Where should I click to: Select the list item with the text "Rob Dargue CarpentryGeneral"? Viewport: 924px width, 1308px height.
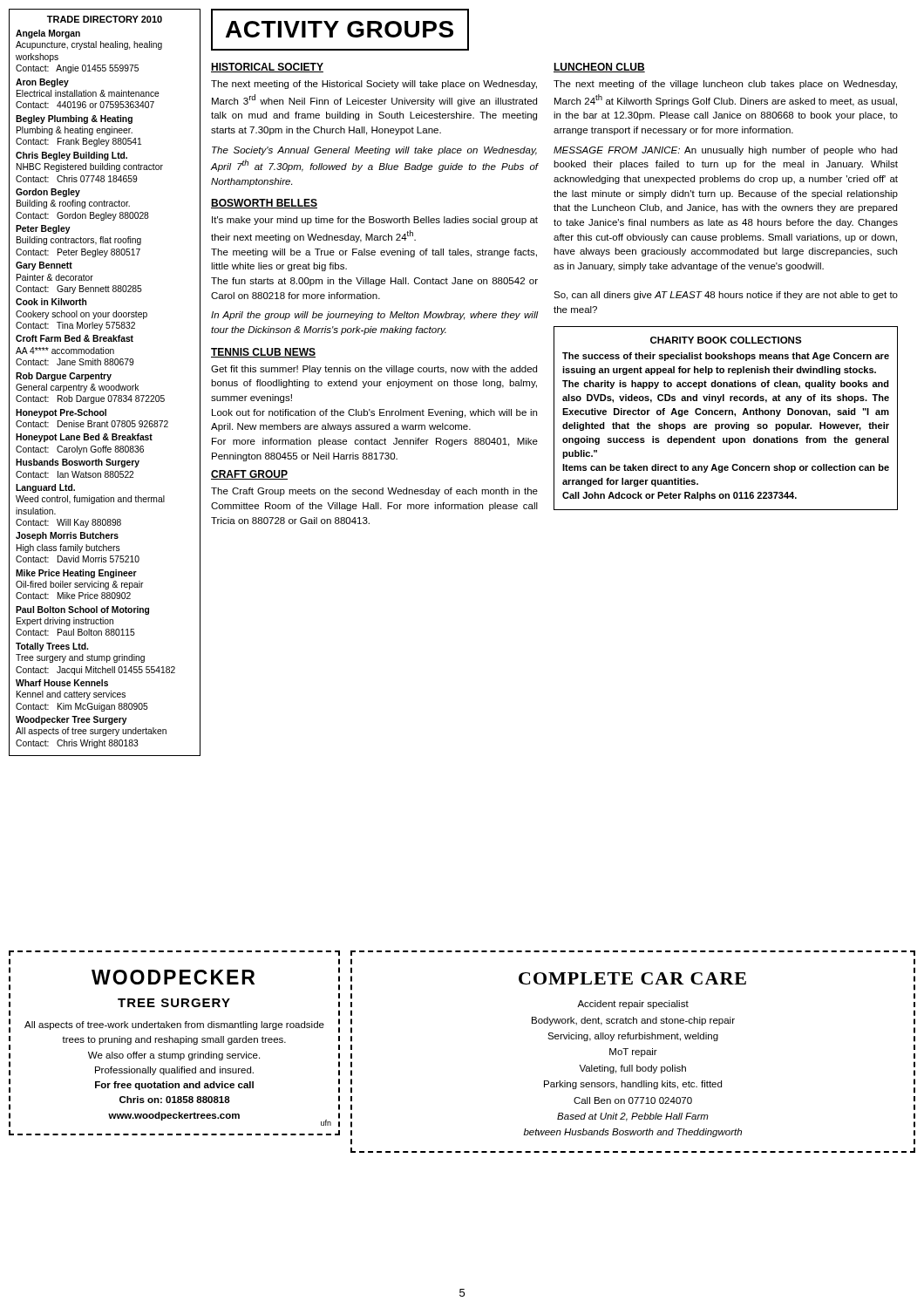(x=90, y=387)
